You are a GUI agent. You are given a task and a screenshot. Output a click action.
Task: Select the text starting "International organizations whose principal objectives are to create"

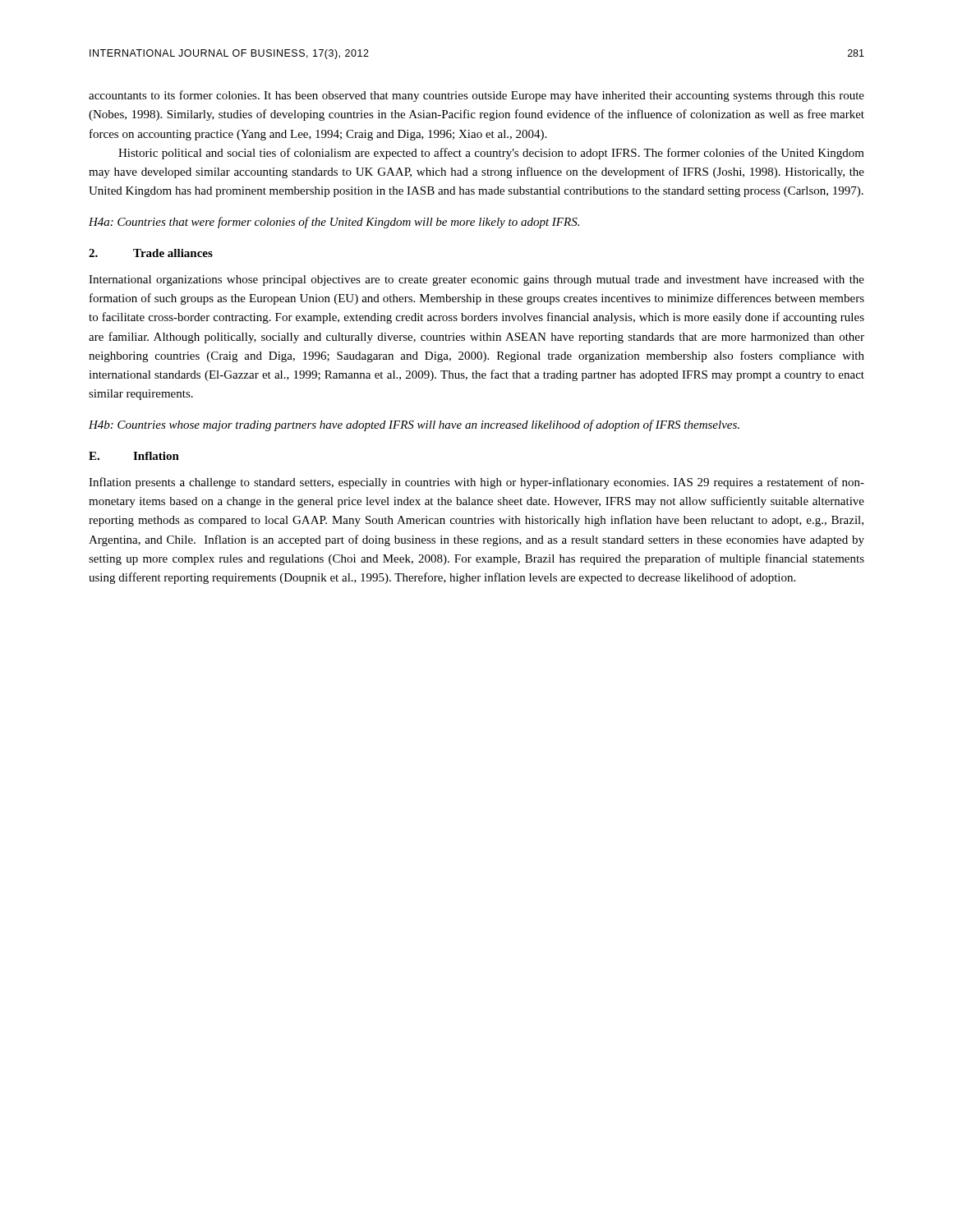476,337
